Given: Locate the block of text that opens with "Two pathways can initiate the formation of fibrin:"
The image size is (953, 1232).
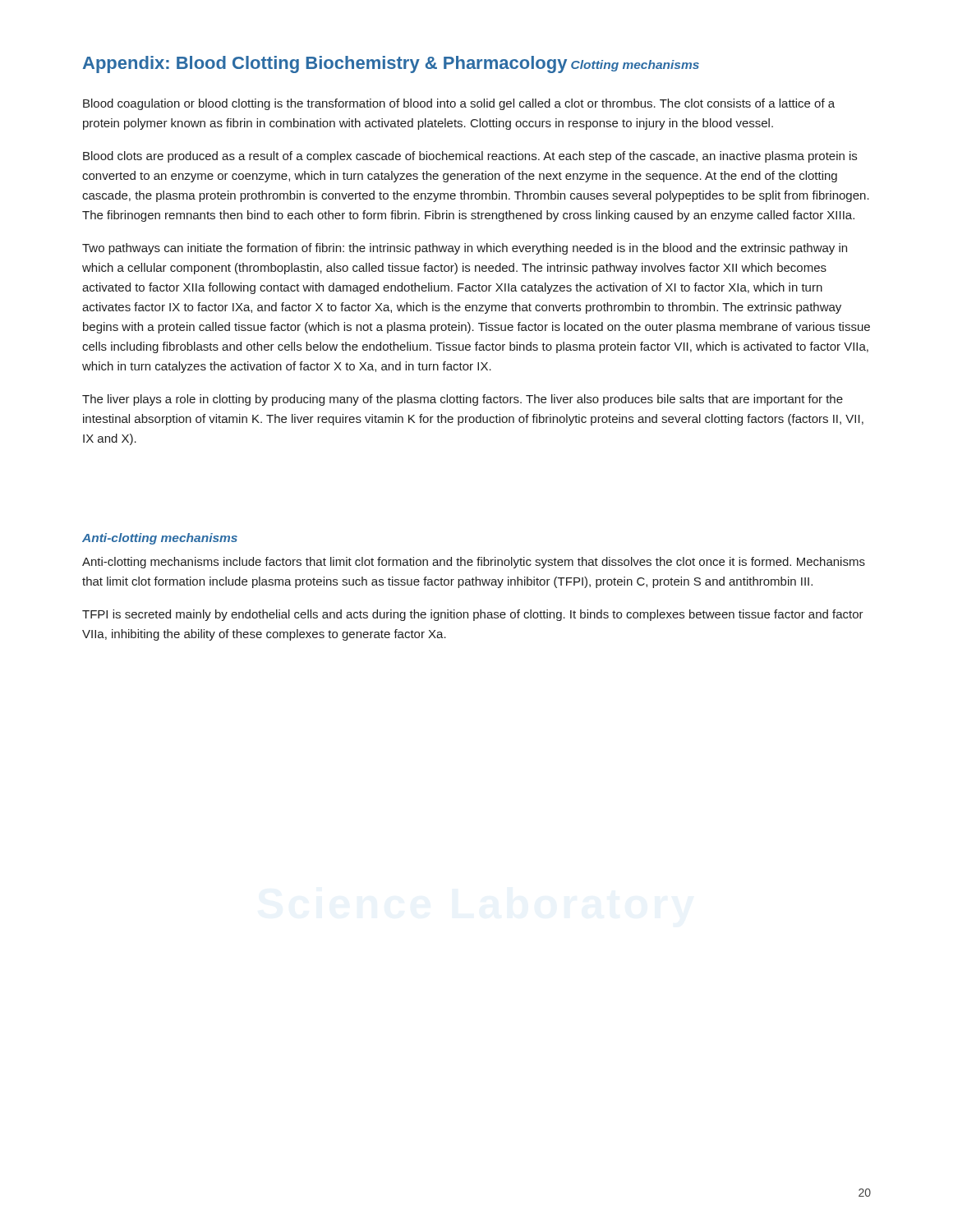Looking at the screenshot, I should [x=476, y=306].
